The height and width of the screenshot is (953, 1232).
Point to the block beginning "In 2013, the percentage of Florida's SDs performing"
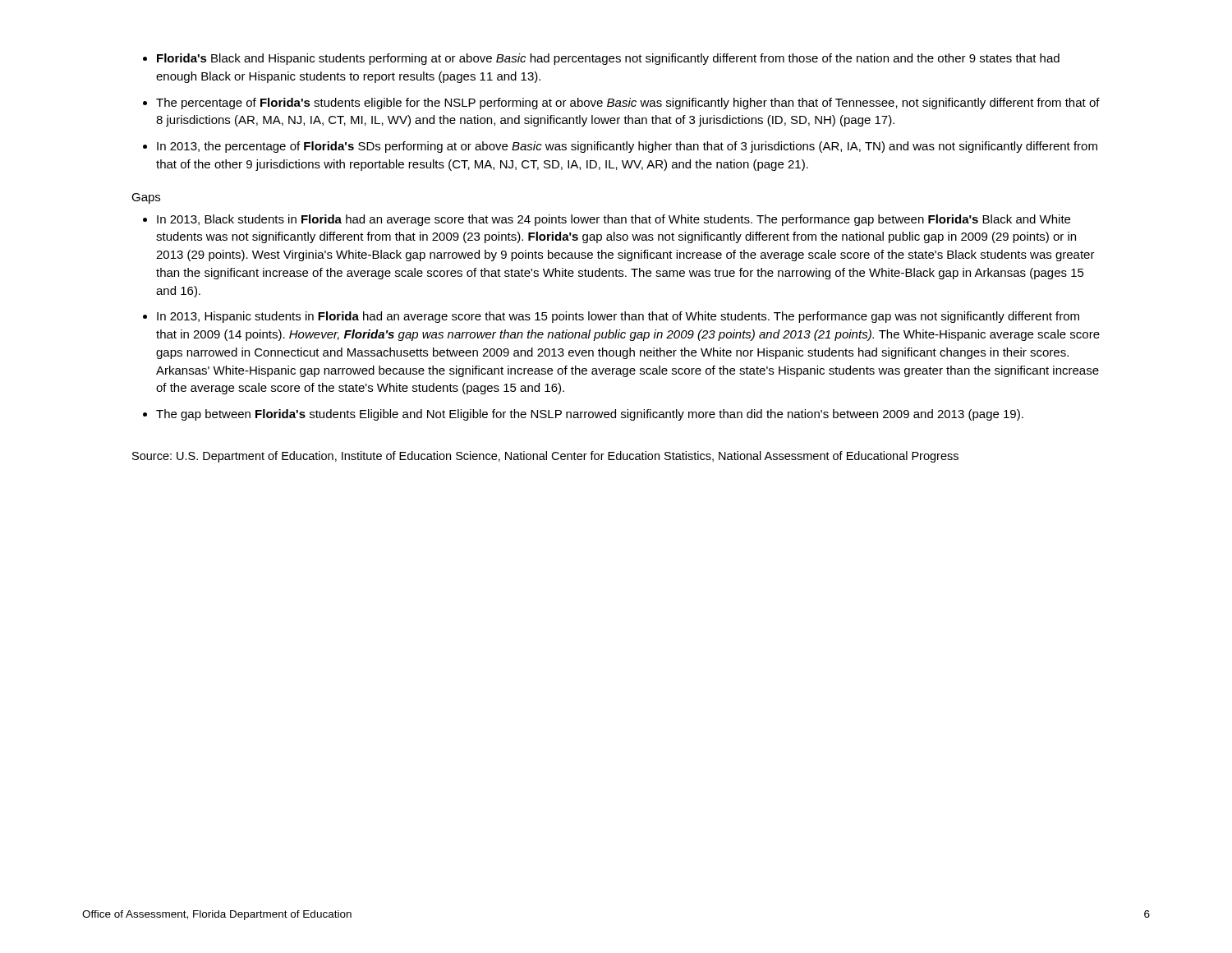coord(627,155)
